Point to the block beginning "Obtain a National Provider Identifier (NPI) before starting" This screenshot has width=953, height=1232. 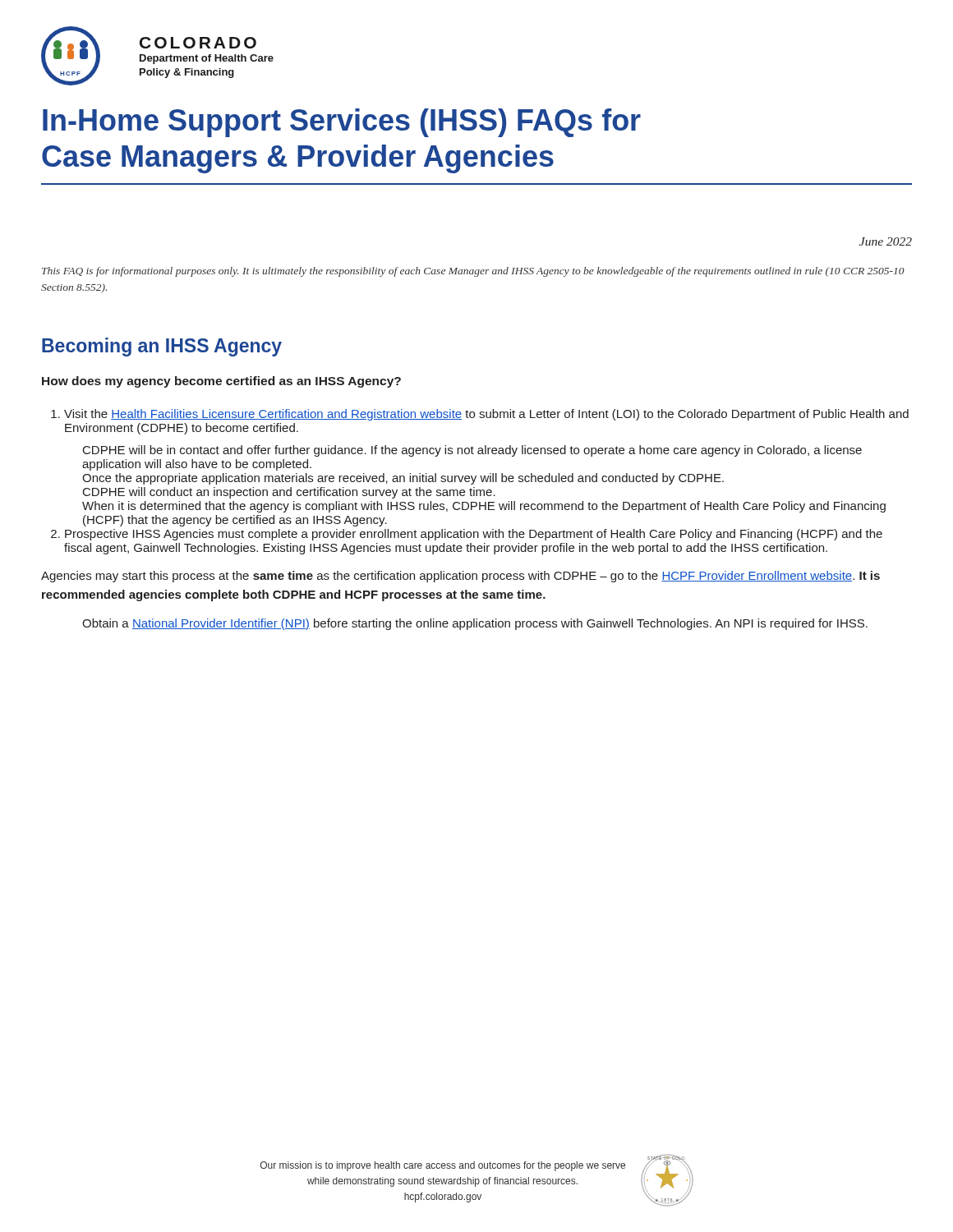[497, 623]
